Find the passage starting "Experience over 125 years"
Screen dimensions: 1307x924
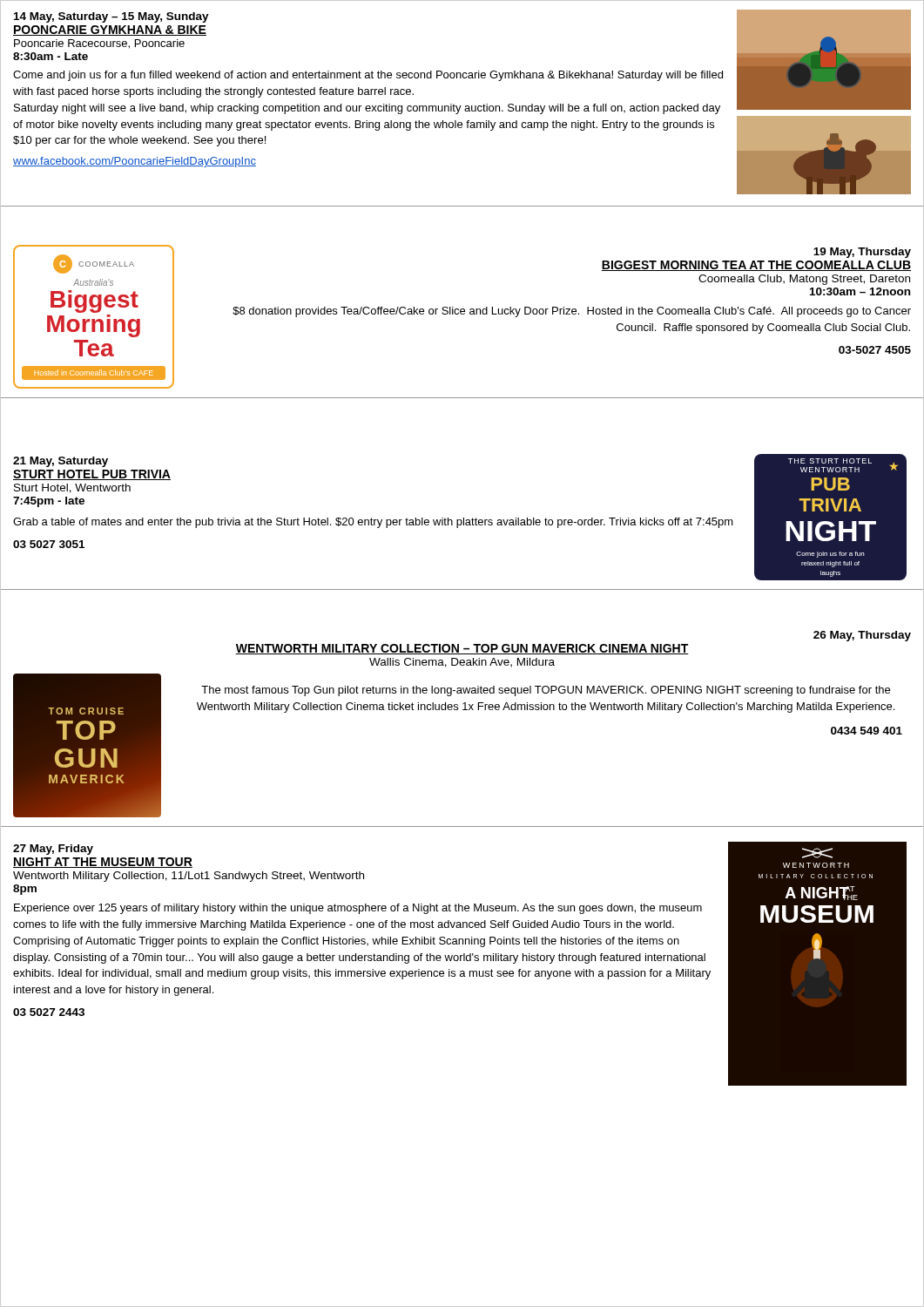[366, 949]
